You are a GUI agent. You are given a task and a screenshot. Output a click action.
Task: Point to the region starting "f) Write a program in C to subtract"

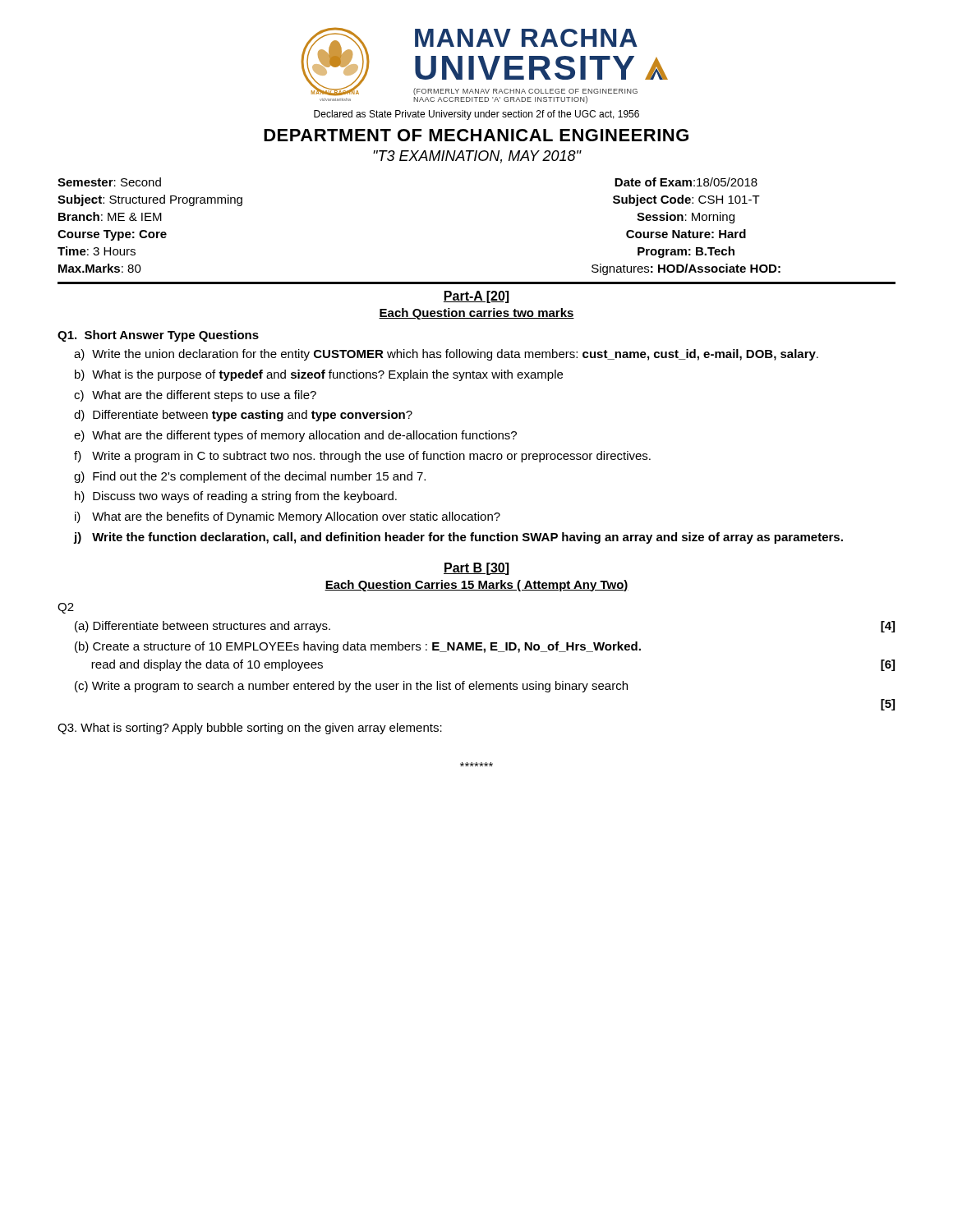[x=484, y=456]
